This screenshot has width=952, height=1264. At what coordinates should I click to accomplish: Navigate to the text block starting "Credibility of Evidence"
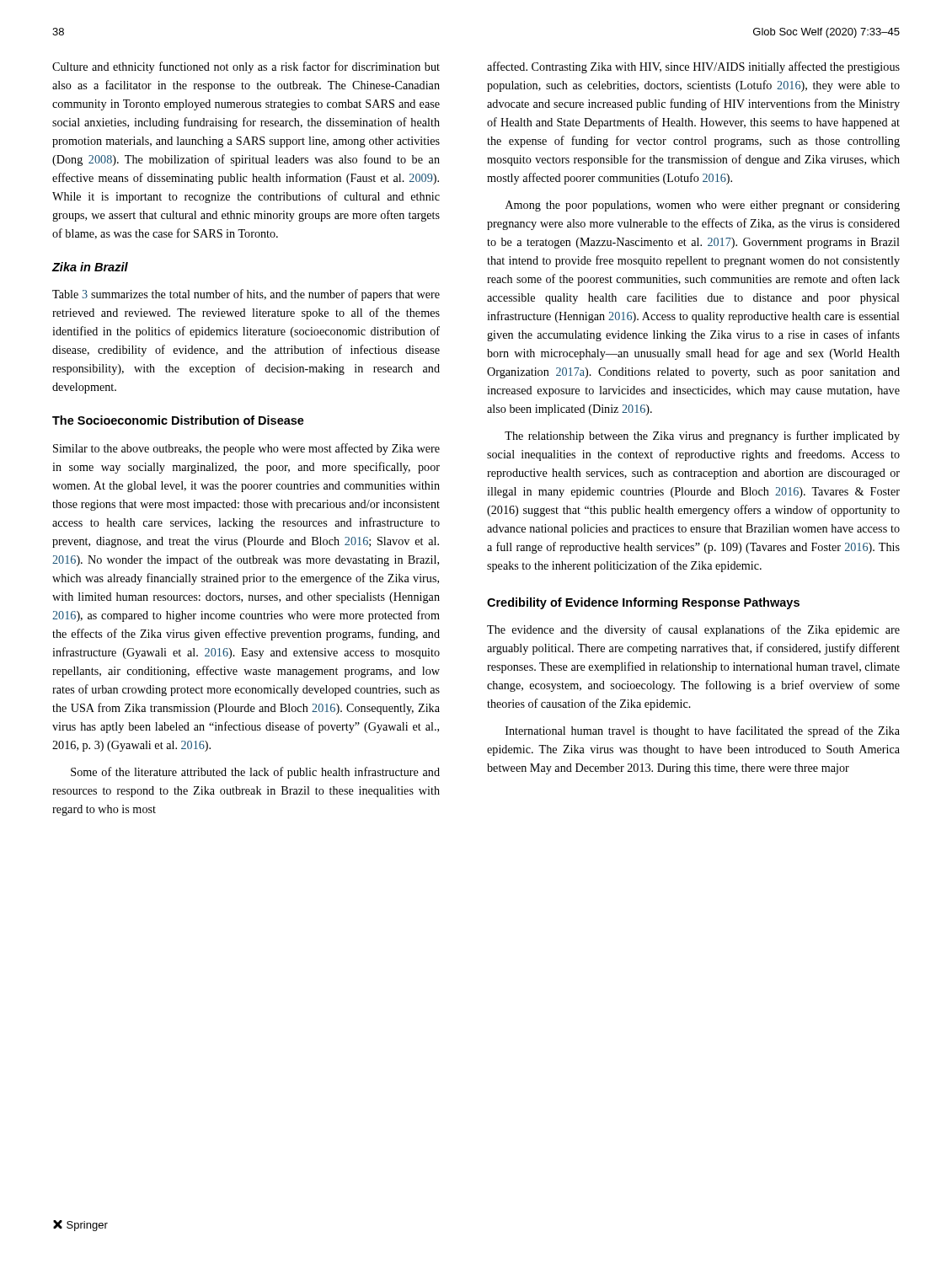(x=643, y=602)
